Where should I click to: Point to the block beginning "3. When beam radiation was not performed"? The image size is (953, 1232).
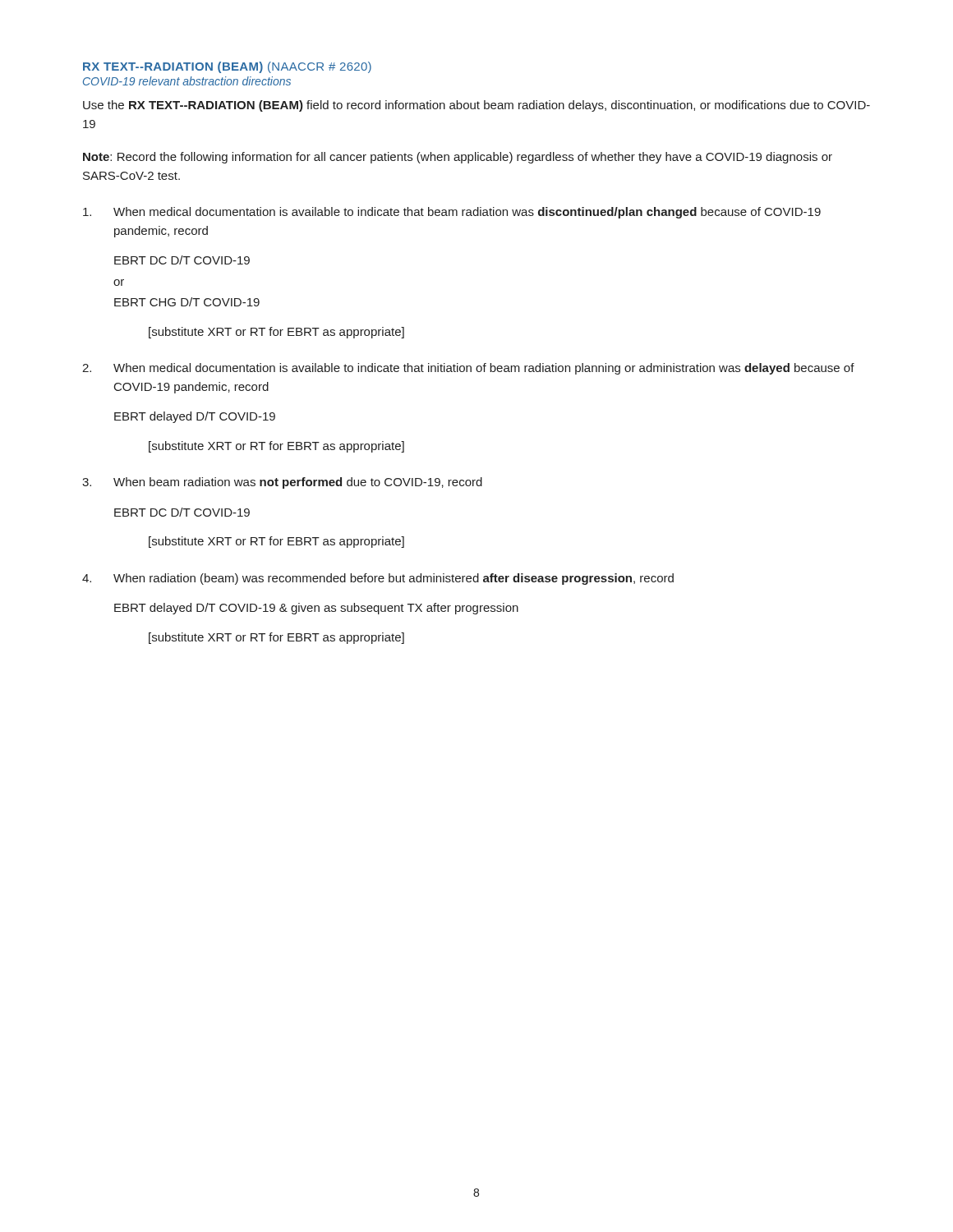click(282, 483)
